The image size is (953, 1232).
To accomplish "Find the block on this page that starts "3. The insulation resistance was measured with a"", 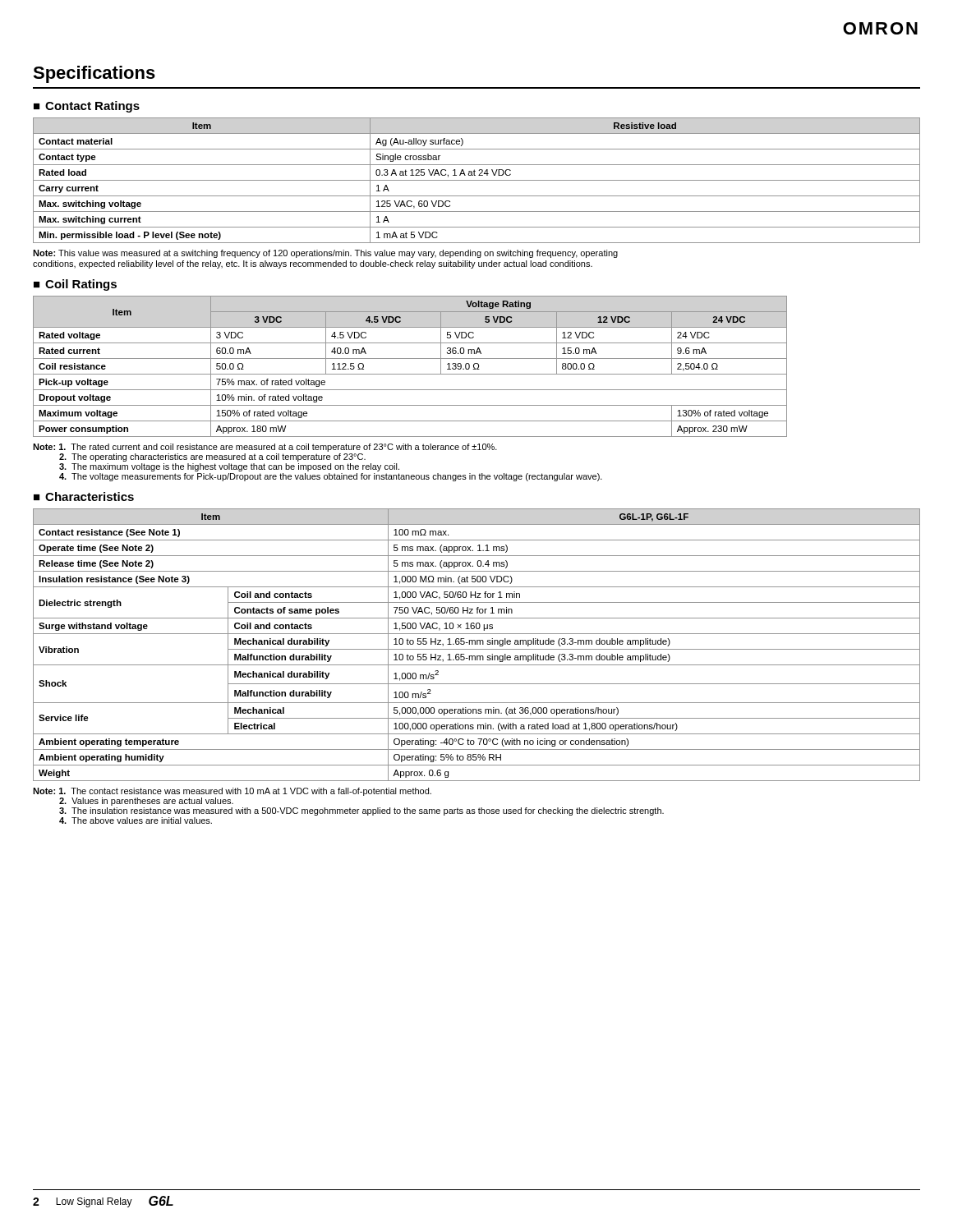I will (362, 810).
